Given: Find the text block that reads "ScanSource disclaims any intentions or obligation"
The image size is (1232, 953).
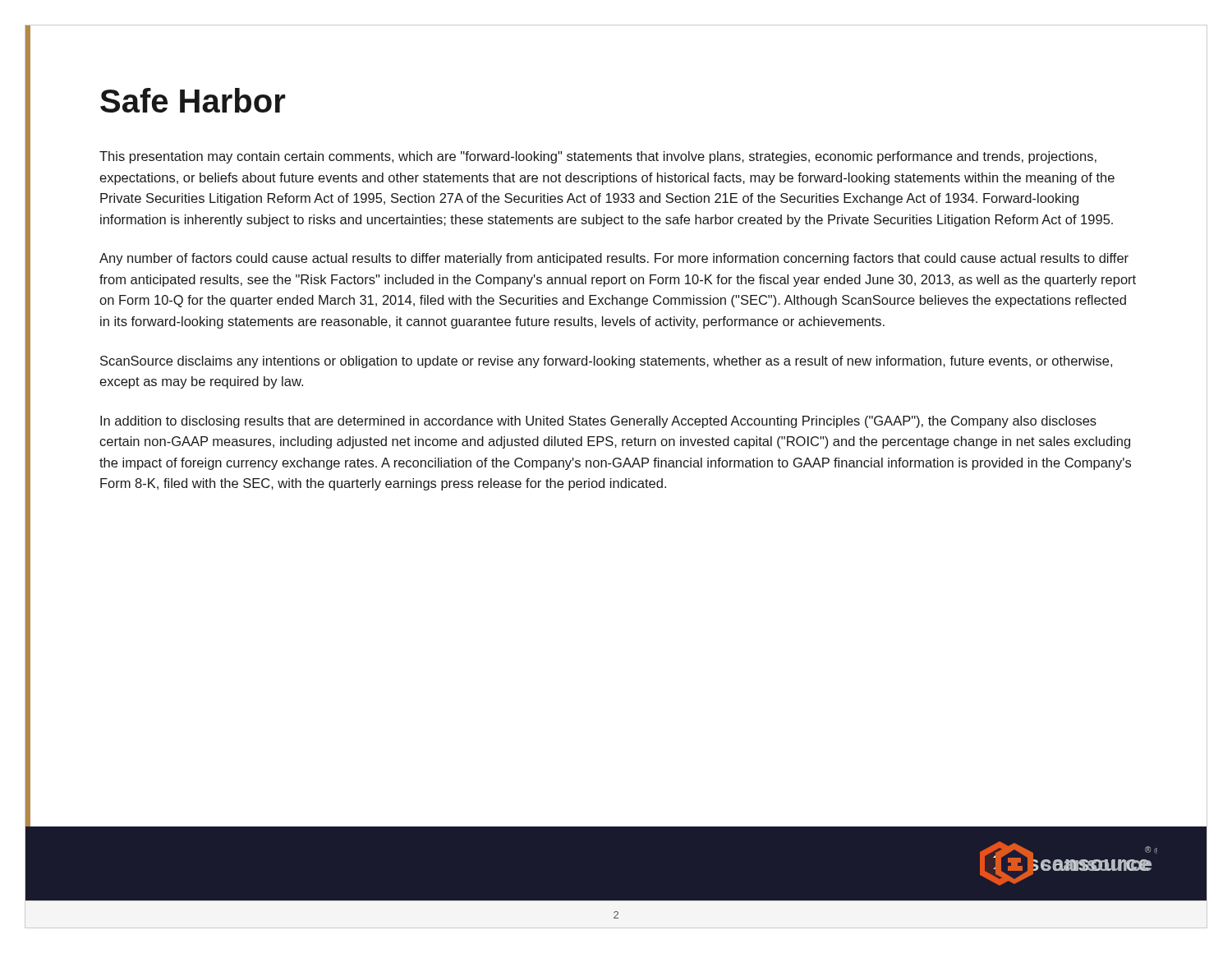Looking at the screenshot, I should [606, 371].
